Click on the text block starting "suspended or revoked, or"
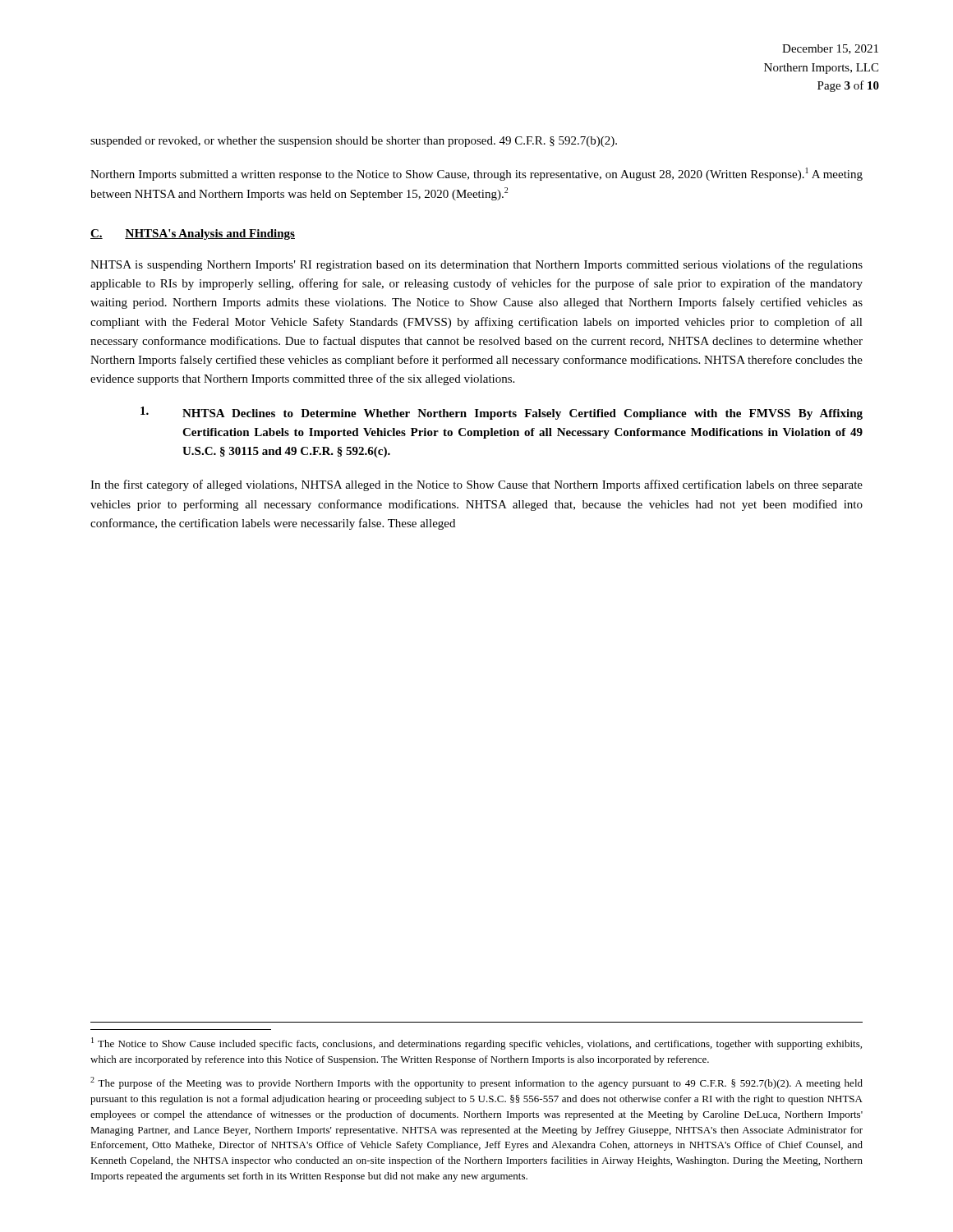 354,140
